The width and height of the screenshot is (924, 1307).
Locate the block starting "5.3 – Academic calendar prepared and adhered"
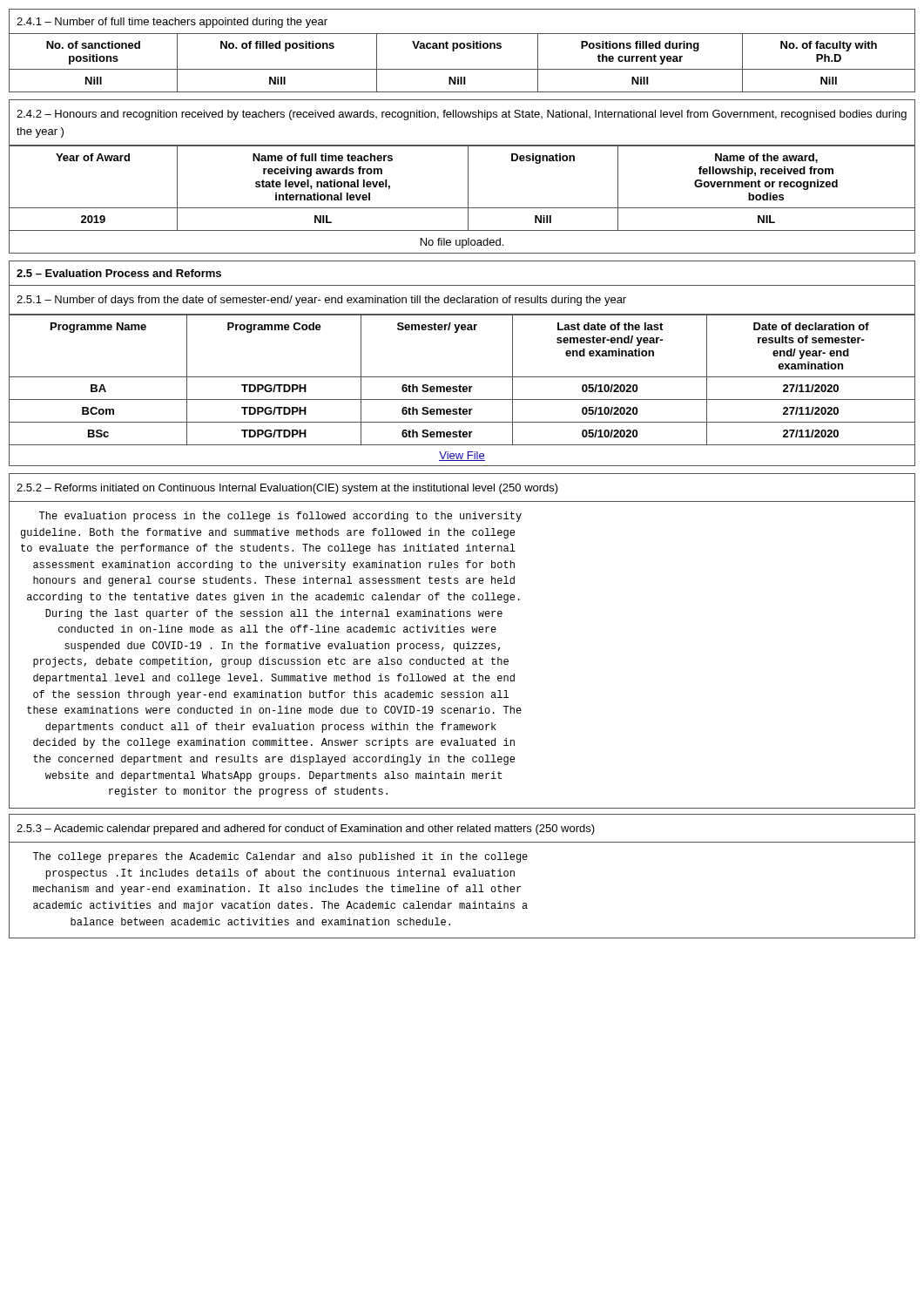click(x=306, y=828)
